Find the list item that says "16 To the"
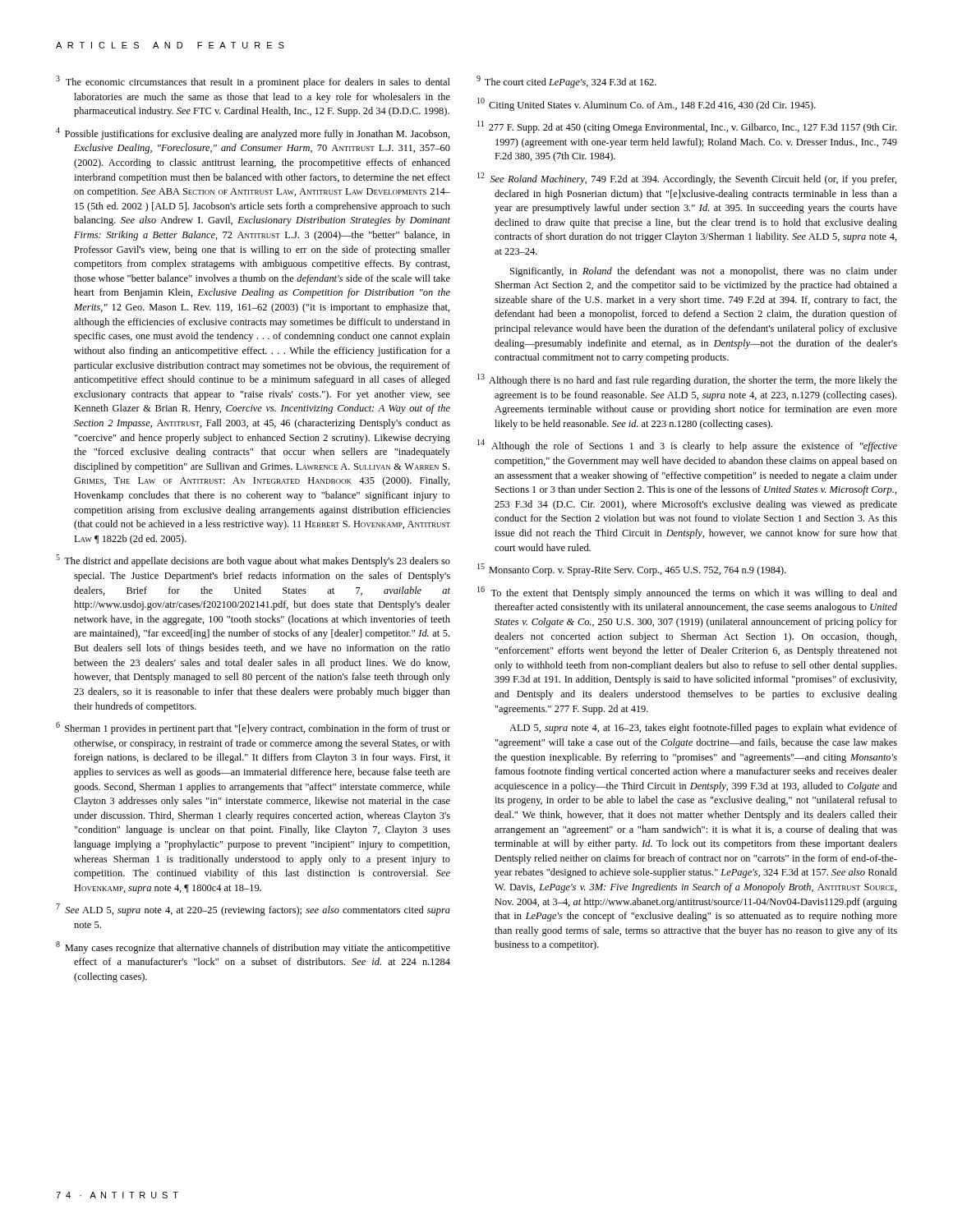This screenshot has height=1232, width=953. (687, 770)
